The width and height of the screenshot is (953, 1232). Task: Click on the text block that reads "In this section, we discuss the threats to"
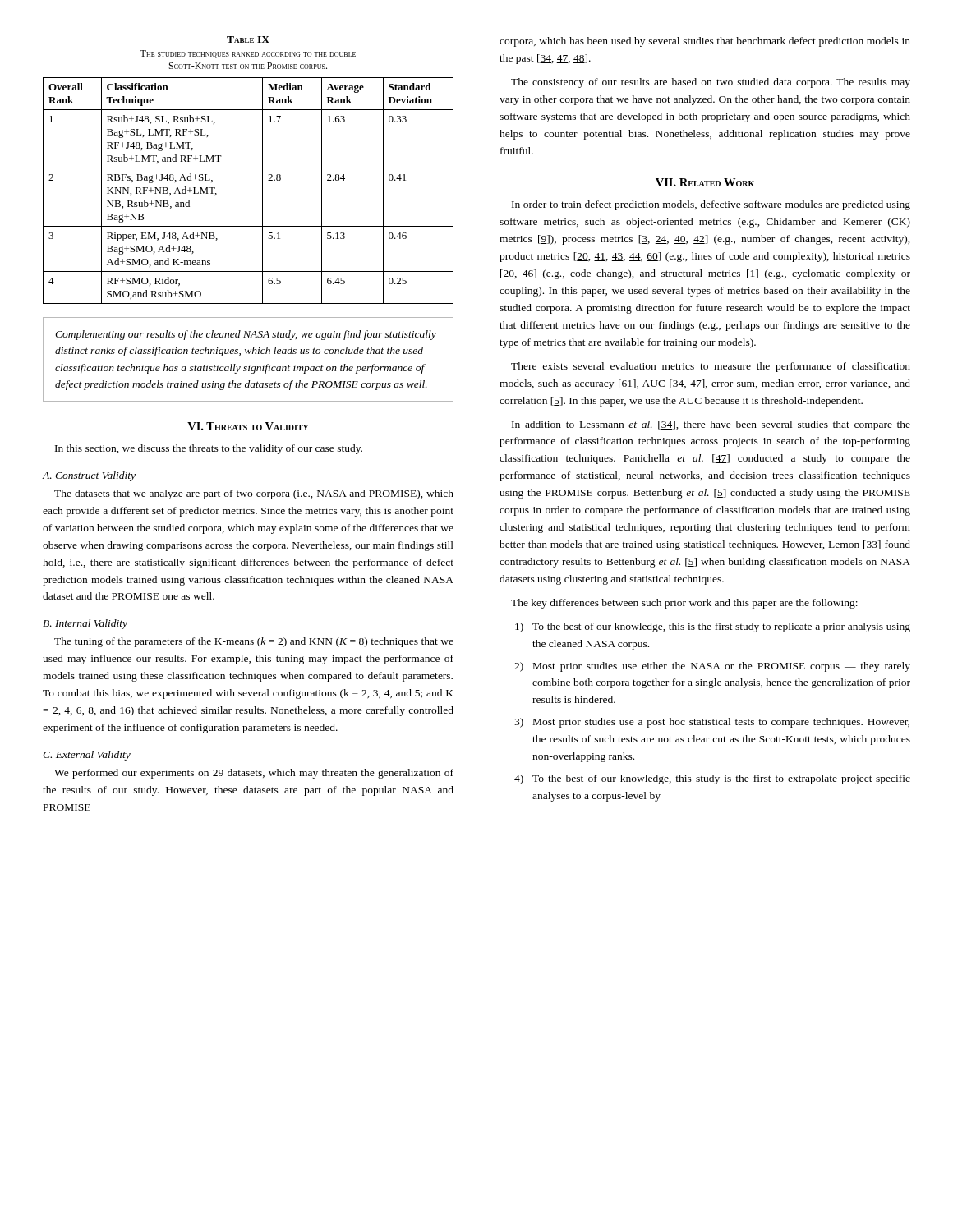coord(248,449)
